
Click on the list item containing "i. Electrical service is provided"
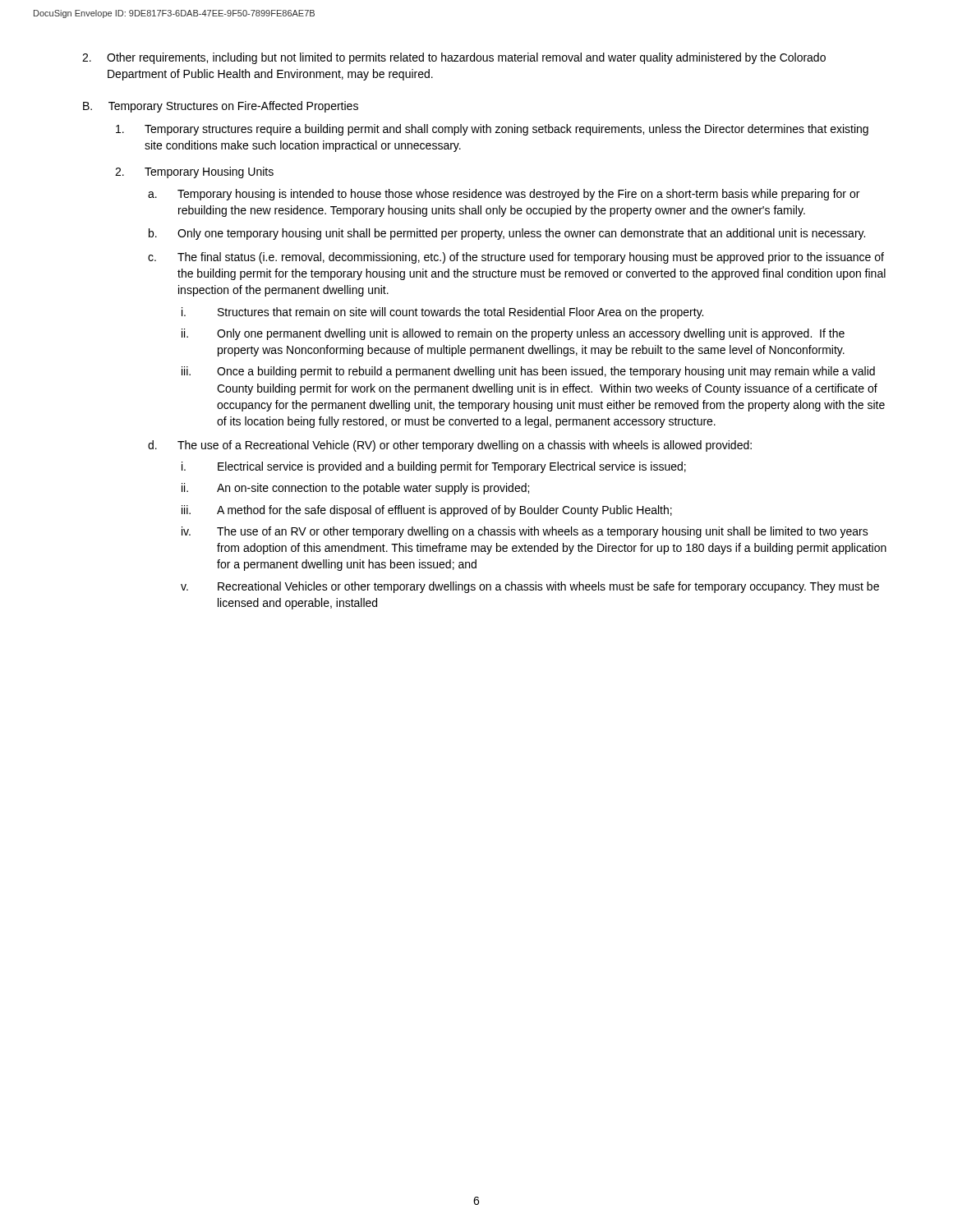point(534,467)
